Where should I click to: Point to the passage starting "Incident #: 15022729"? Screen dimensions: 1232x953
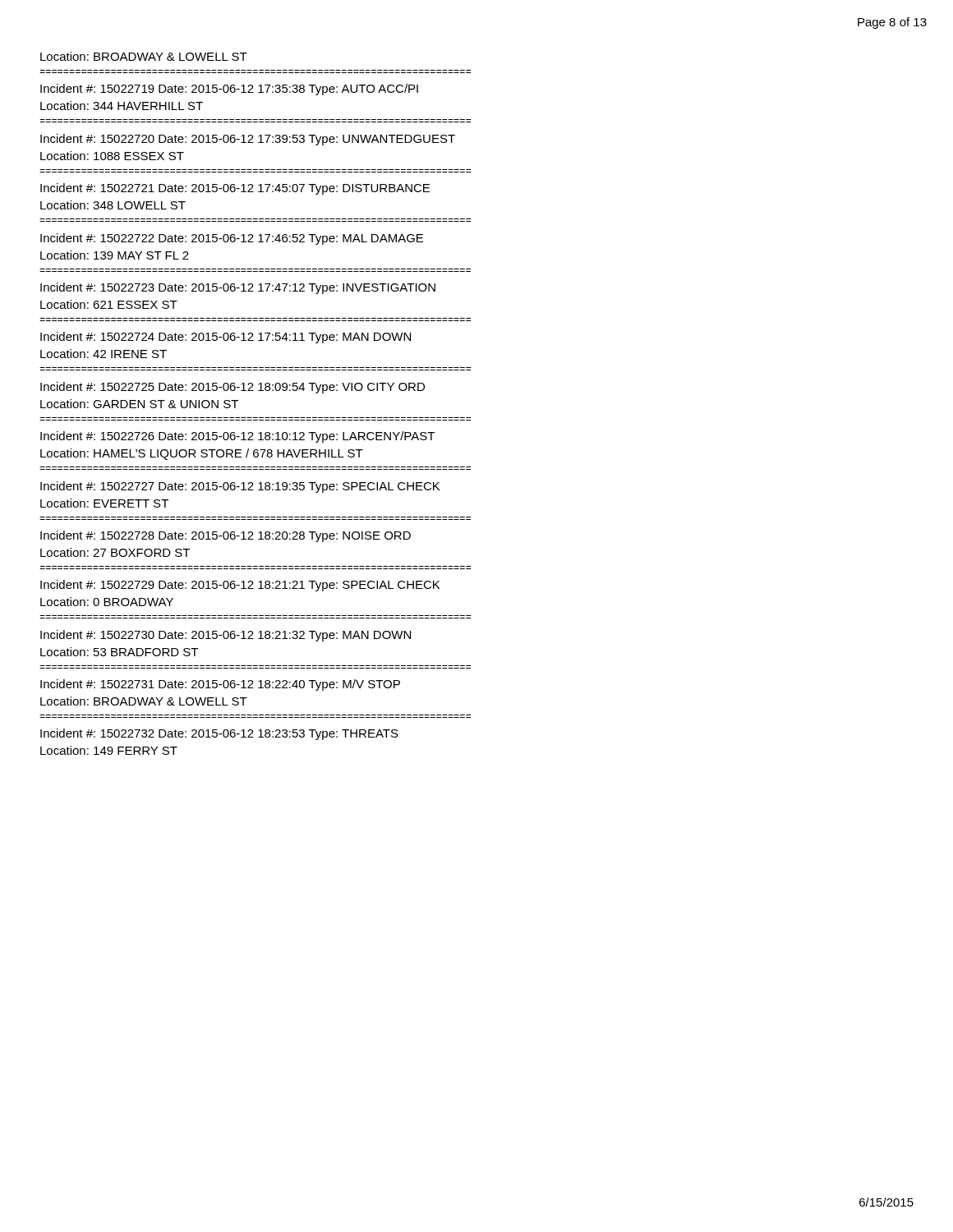click(240, 586)
